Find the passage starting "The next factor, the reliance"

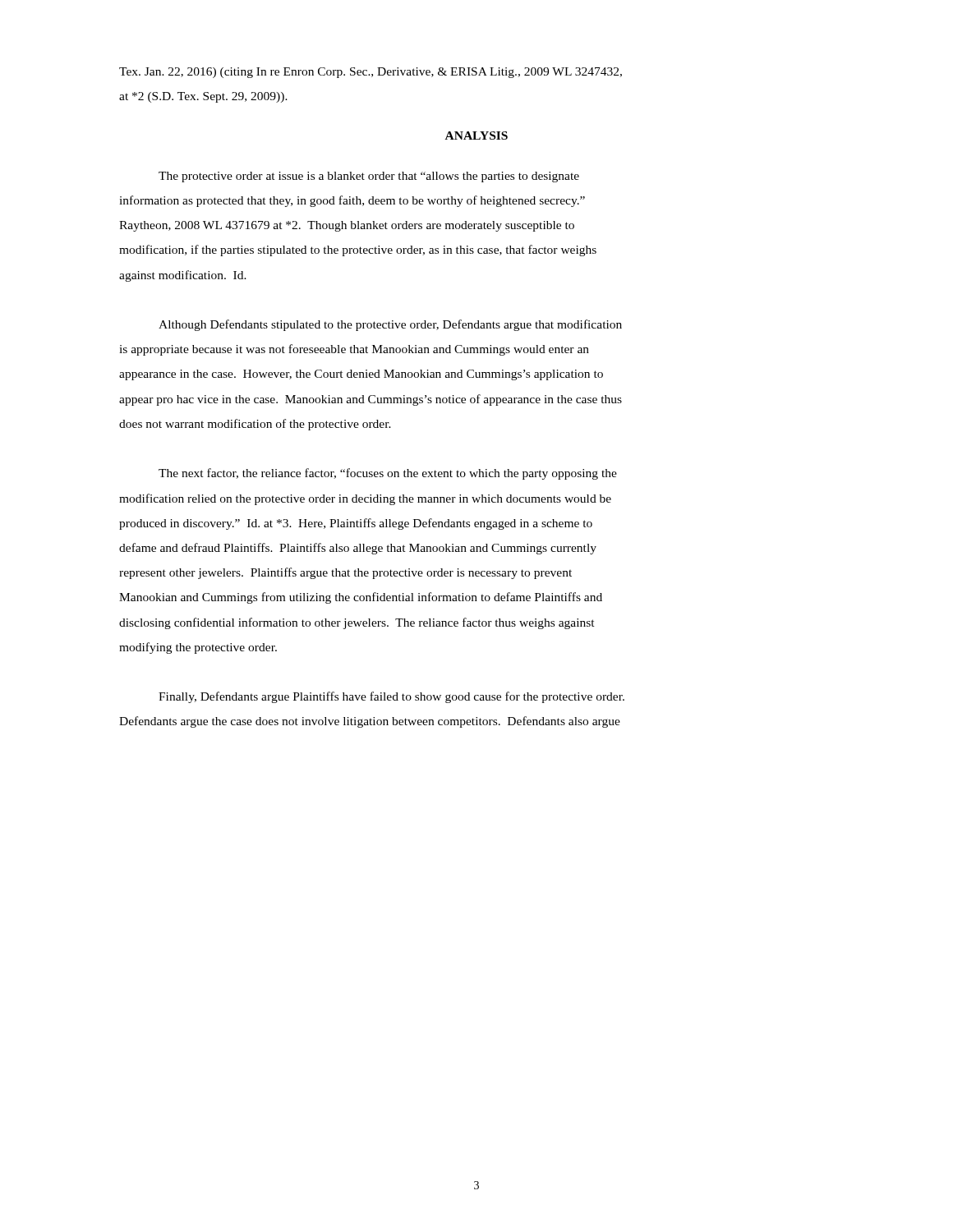(476, 560)
